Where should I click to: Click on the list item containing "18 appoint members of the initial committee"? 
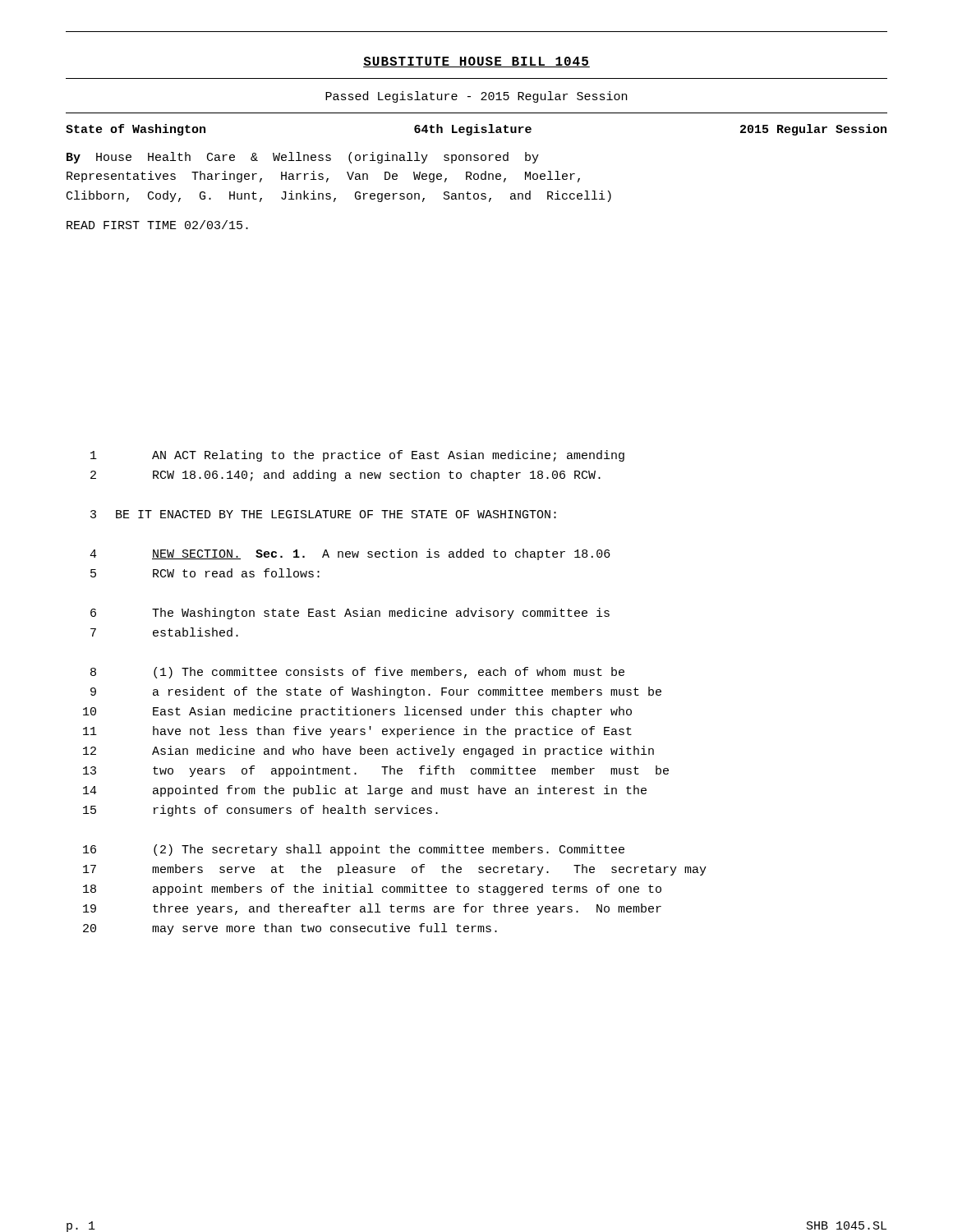click(x=476, y=890)
